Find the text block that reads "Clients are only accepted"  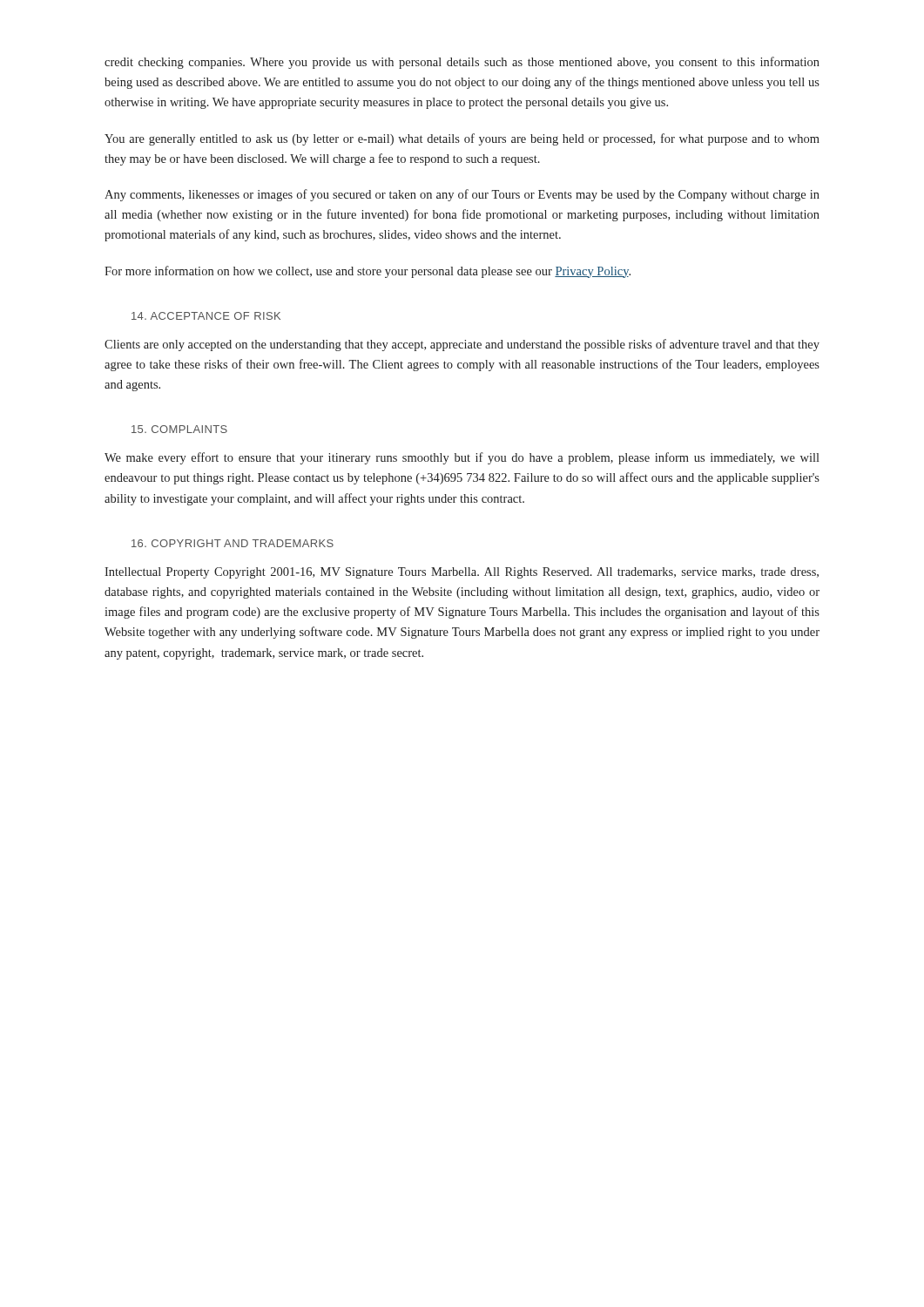[x=462, y=364]
